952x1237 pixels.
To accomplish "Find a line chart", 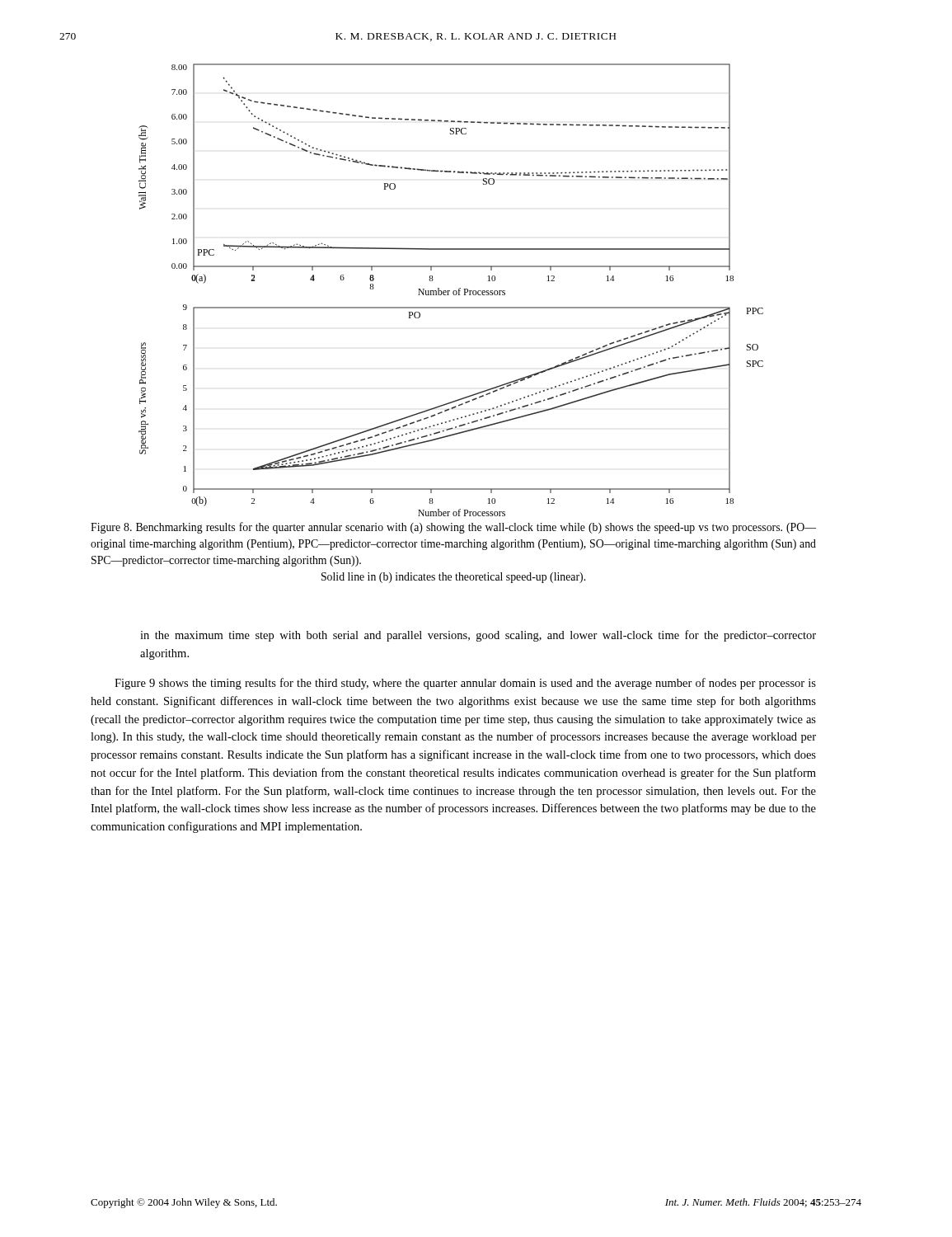I will click(466, 289).
